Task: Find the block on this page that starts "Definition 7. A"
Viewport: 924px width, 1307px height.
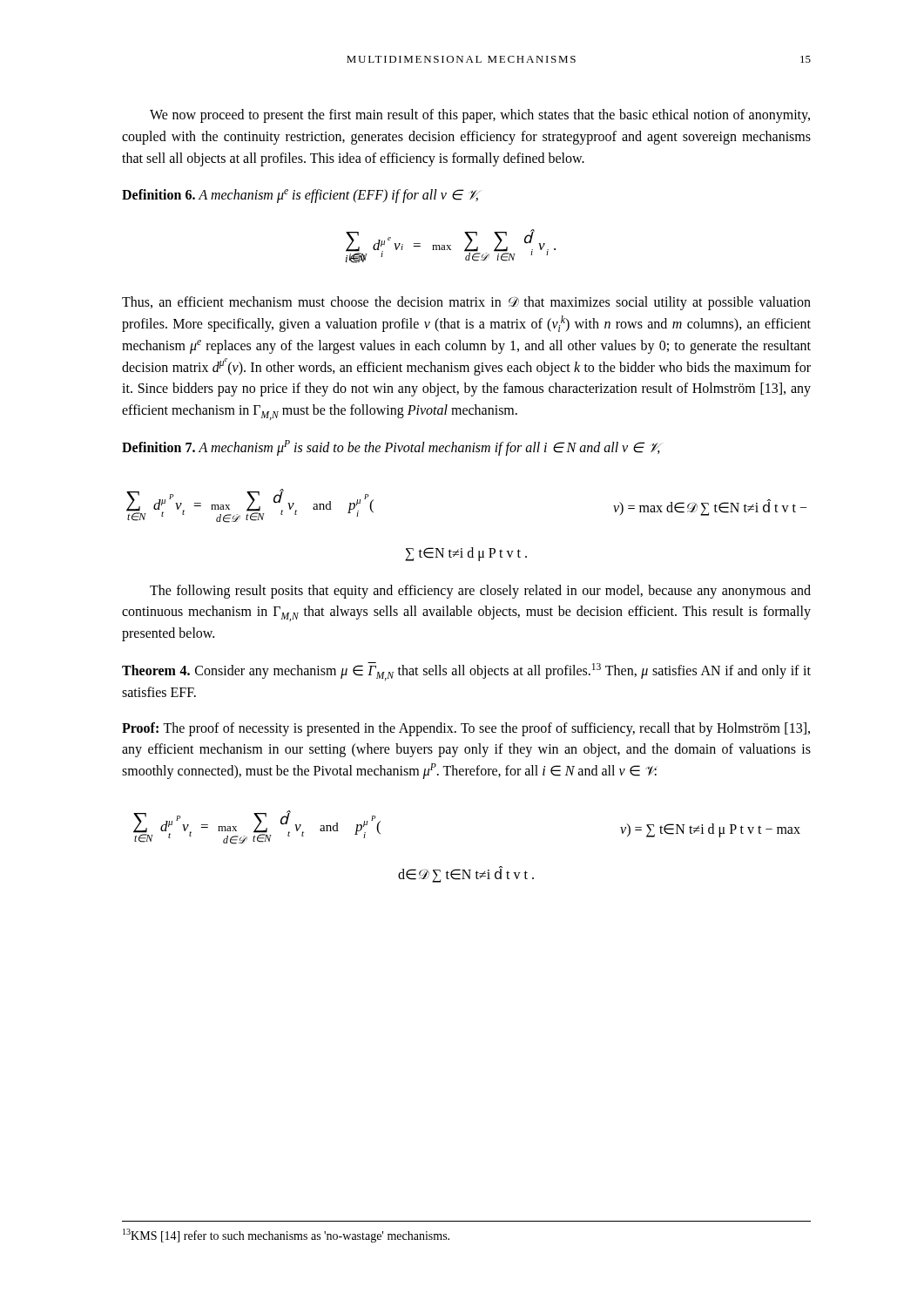Action: (x=466, y=448)
